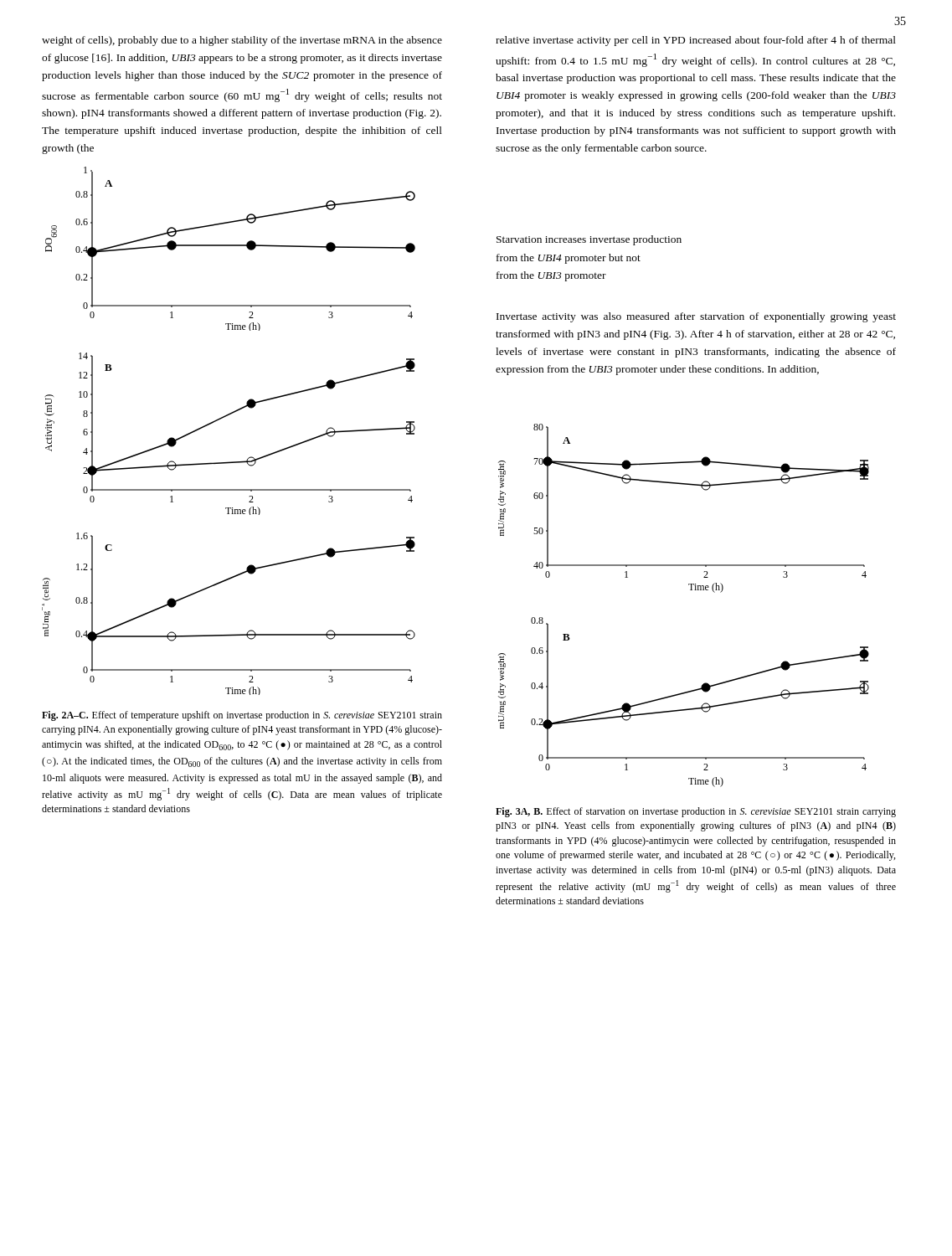Select the section header that reads "Starvation increases invertase production from the"
The height and width of the screenshot is (1256, 952).
(x=589, y=257)
